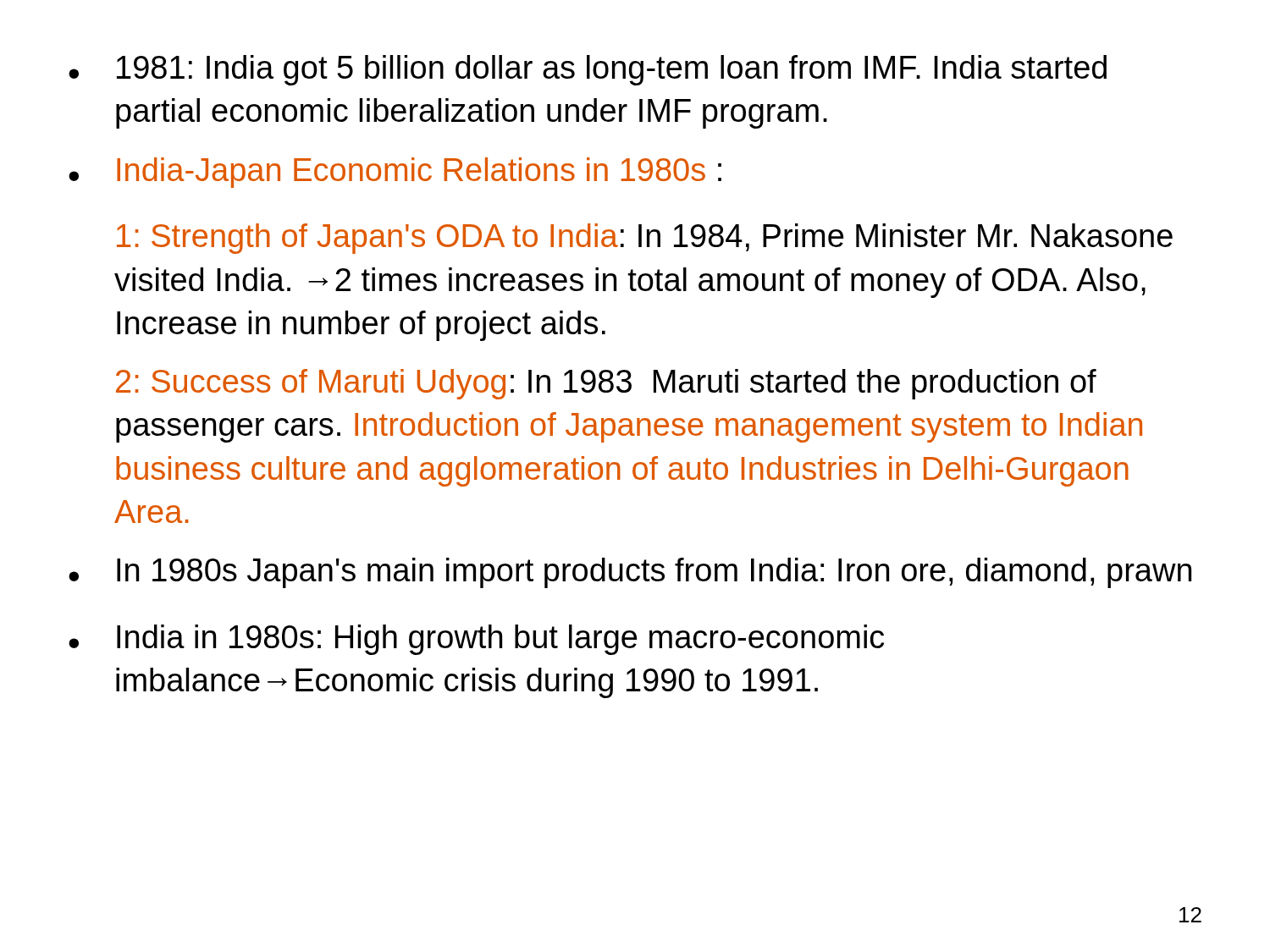Where does it say "• India-Japan Economic Relations in 1980s :"?

[635, 174]
